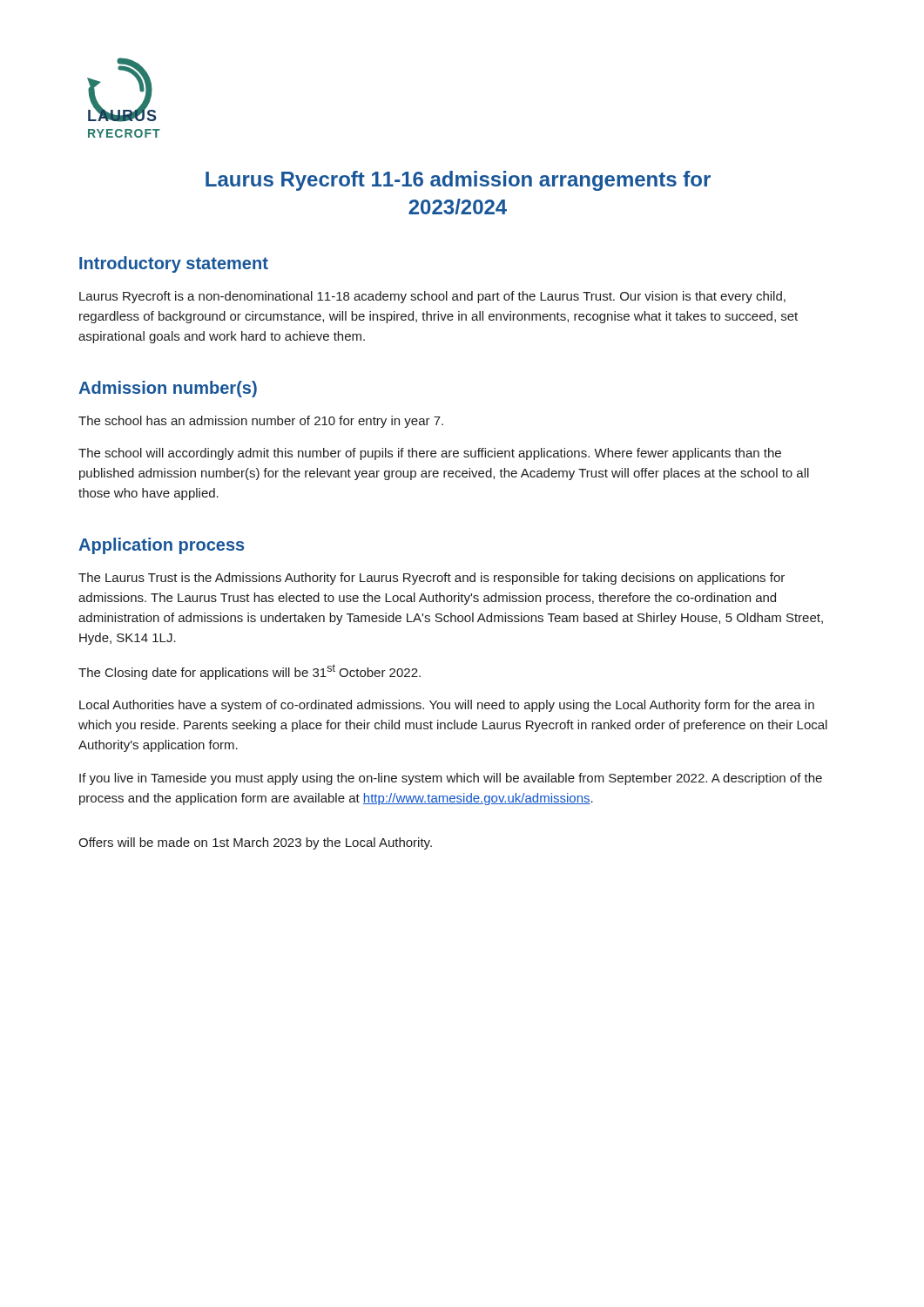Click where it says "Introductory statement"
The width and height of the screenshot is (924, 1307).
[x=173, y=263]
